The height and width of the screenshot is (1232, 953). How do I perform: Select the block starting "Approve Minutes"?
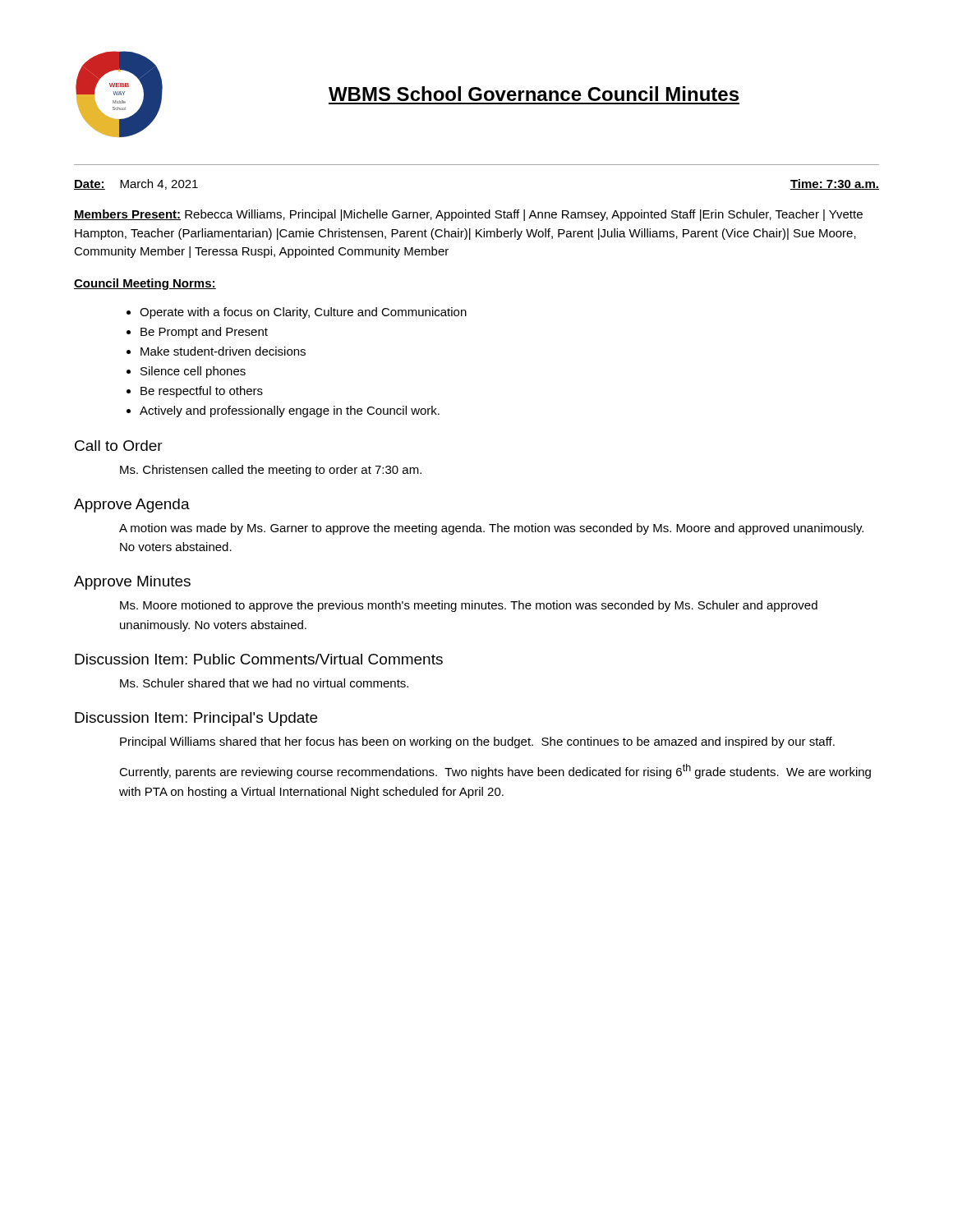click(133, 581)
